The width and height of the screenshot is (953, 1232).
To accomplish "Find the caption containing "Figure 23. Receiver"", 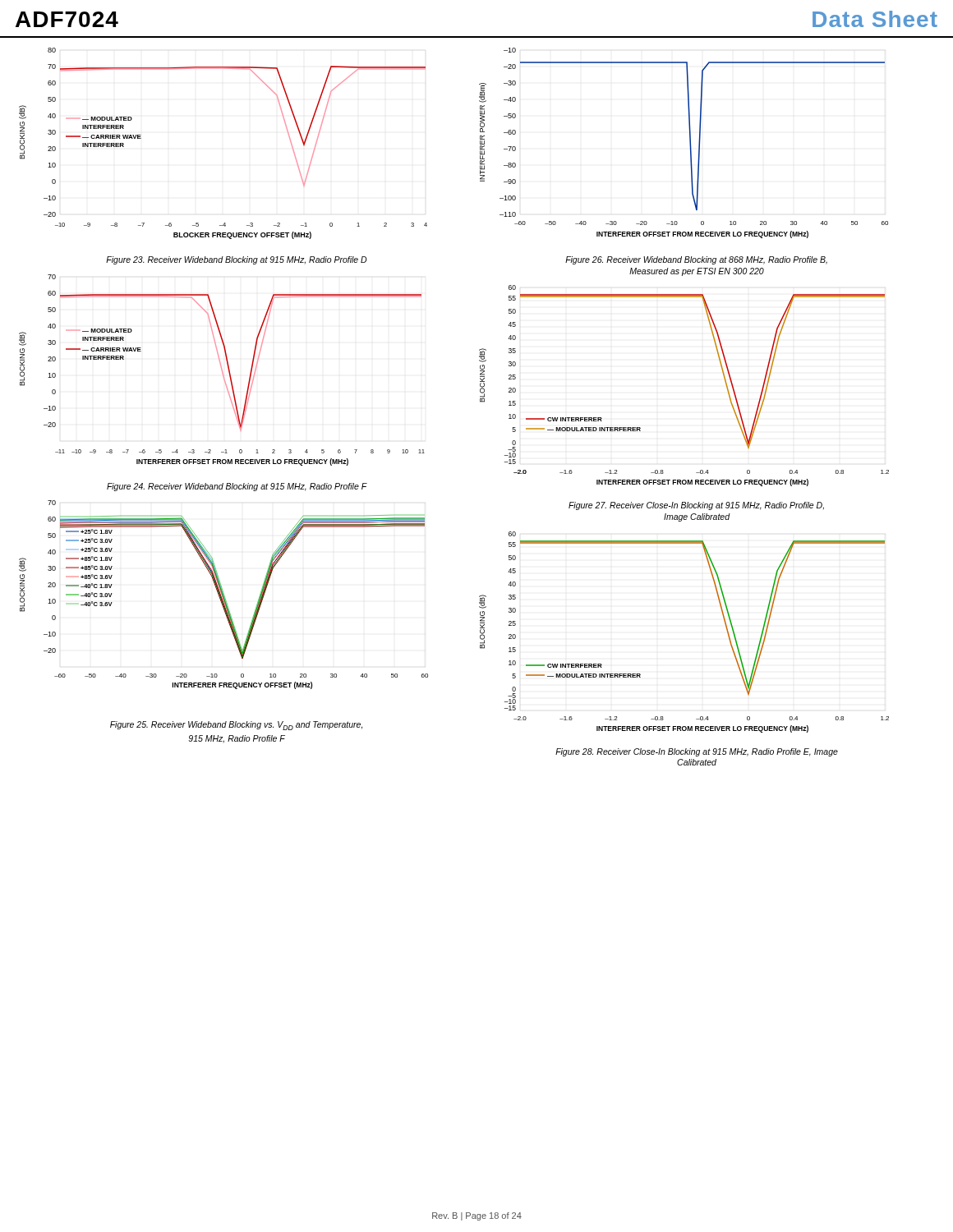I will pos(237,260).
